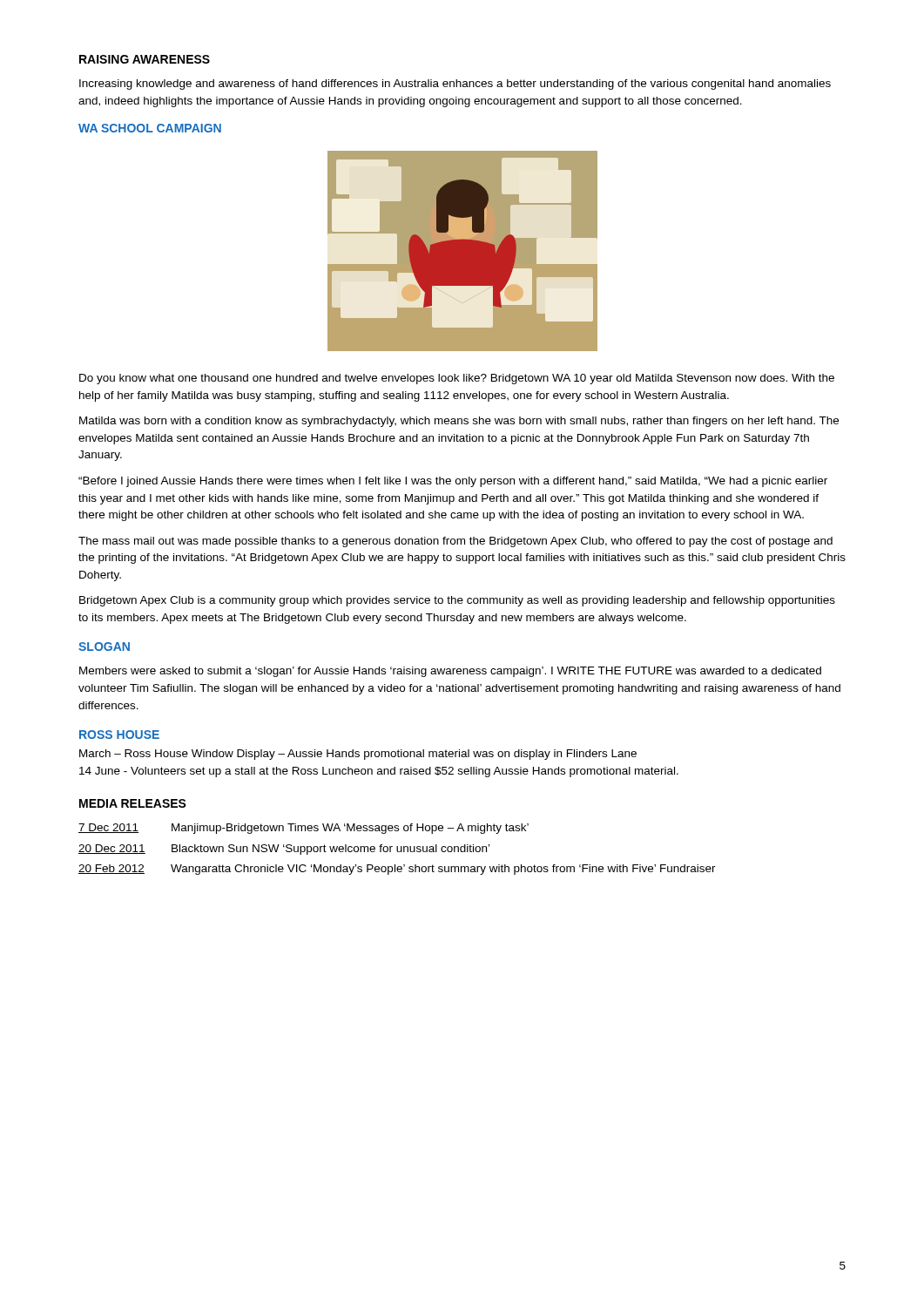Locate the photo
The height and width of the screenshot is (1307, 924).
point(462,252)
